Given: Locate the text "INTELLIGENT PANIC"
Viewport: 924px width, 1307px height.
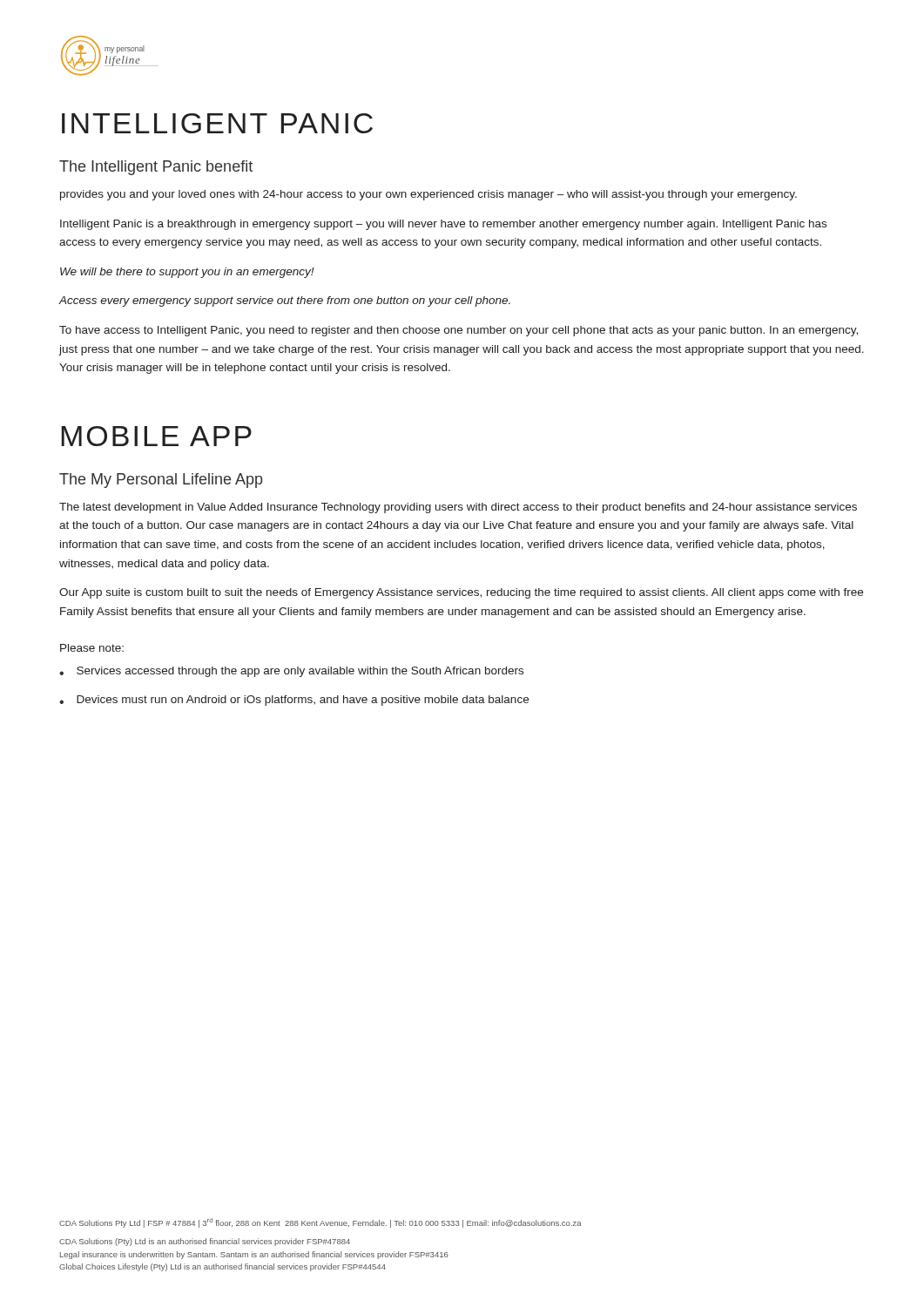Looking at the screenshot, I should coord(217,123).
